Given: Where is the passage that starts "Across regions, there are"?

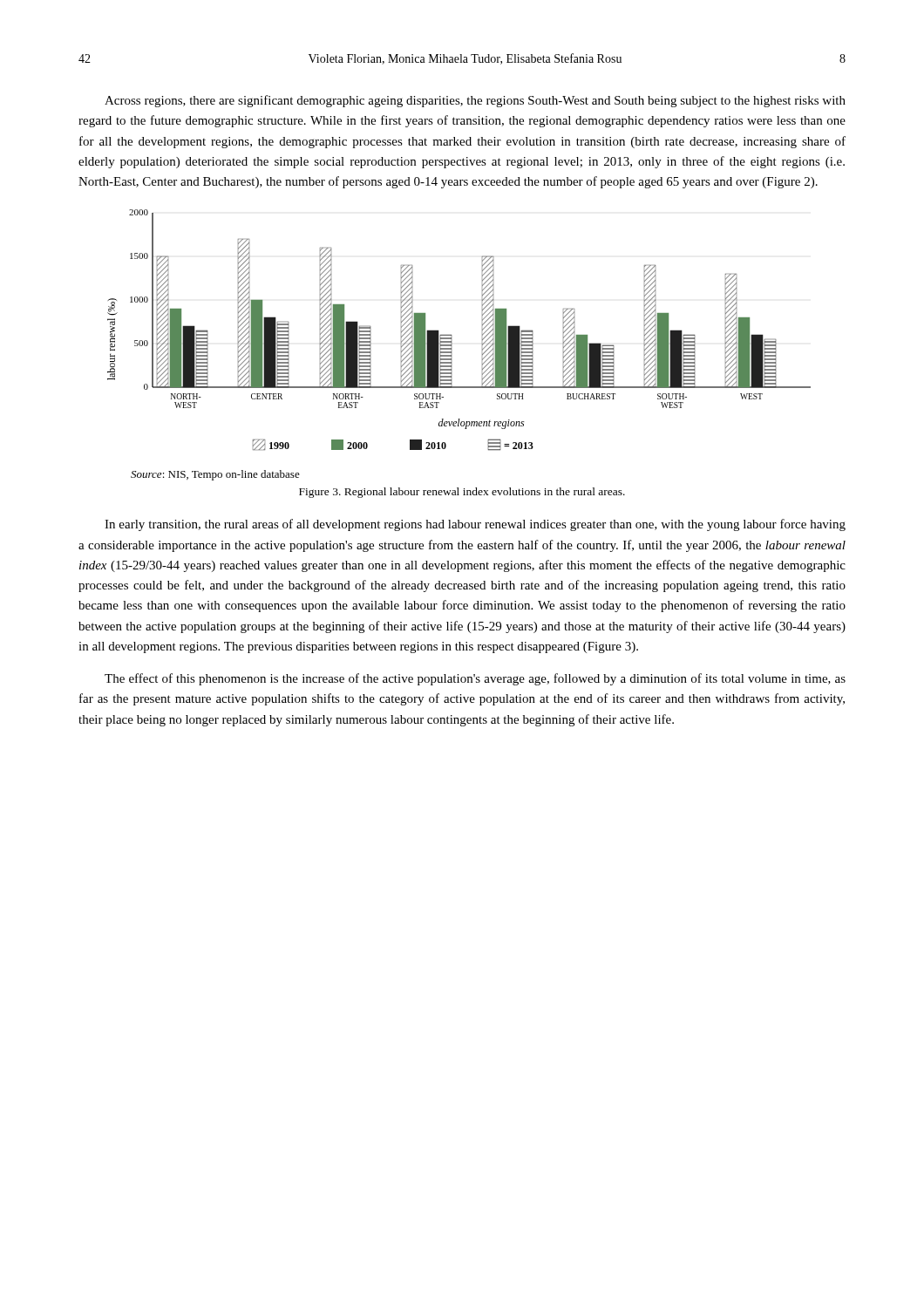Looking at the screenshot, I should [x=462, y=141].
